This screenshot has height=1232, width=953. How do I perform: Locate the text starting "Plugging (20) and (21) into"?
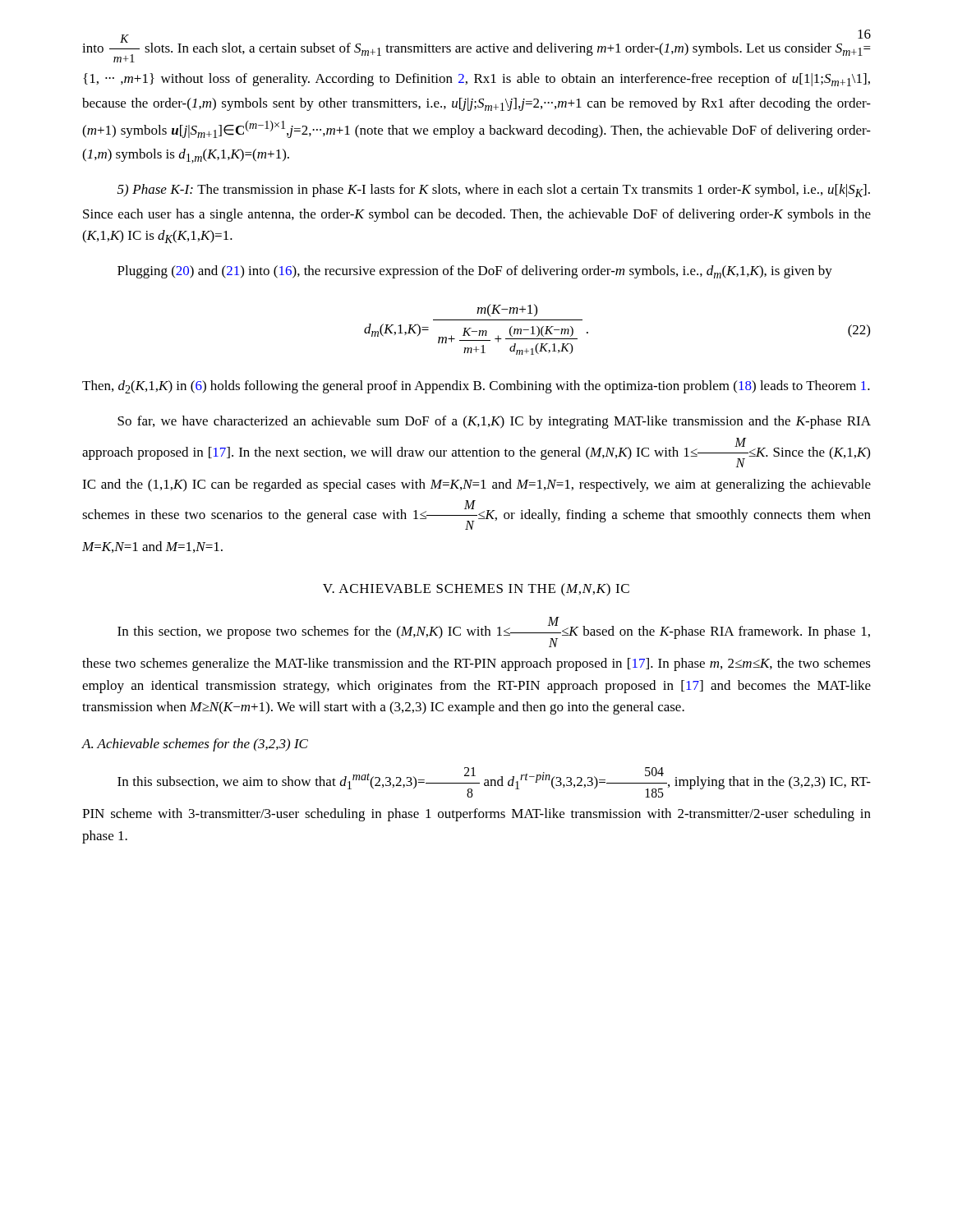(x=476, y=273)
